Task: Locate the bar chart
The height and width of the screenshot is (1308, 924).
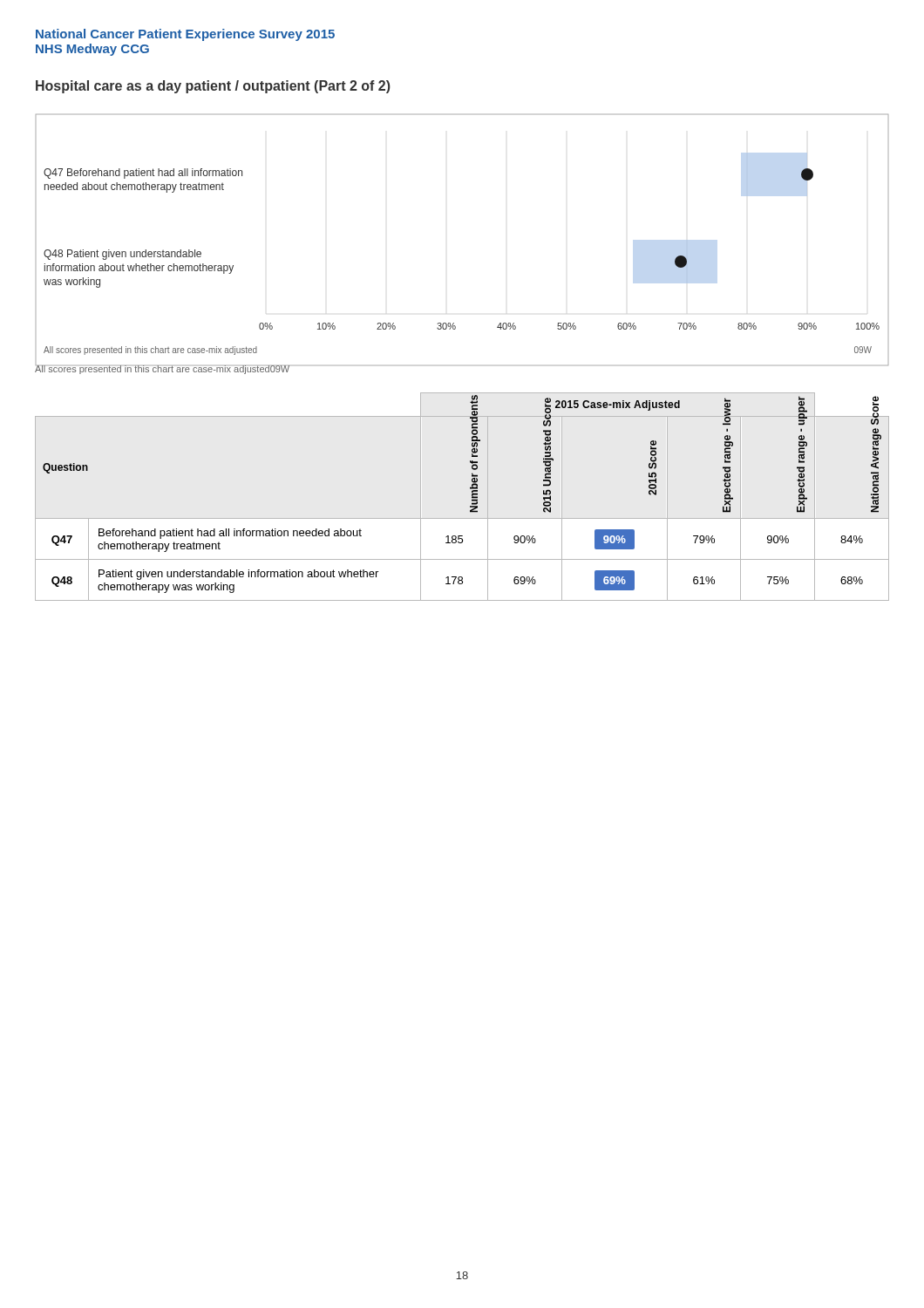Action: pos(462,240)
